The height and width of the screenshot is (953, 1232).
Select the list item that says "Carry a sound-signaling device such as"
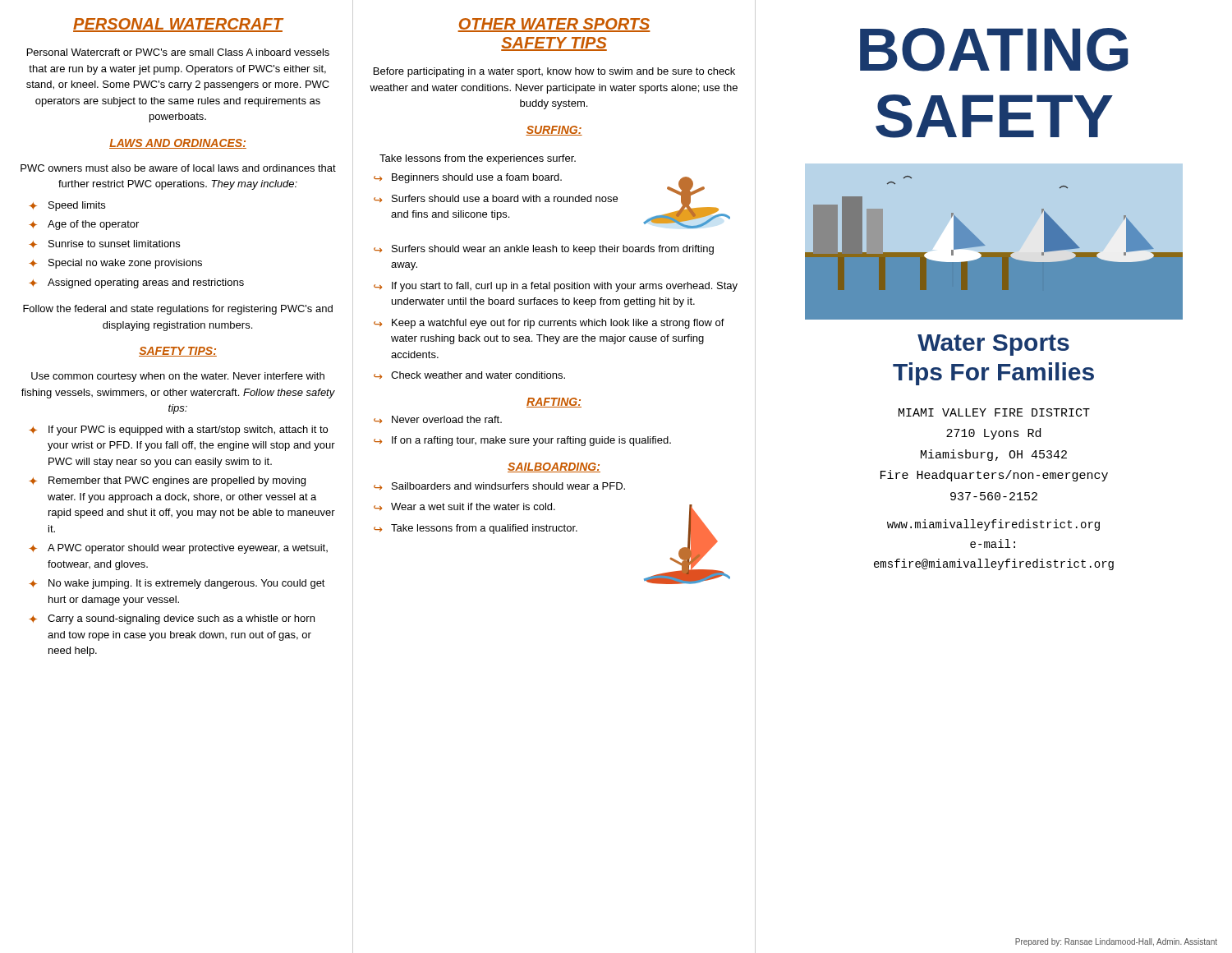181,634
